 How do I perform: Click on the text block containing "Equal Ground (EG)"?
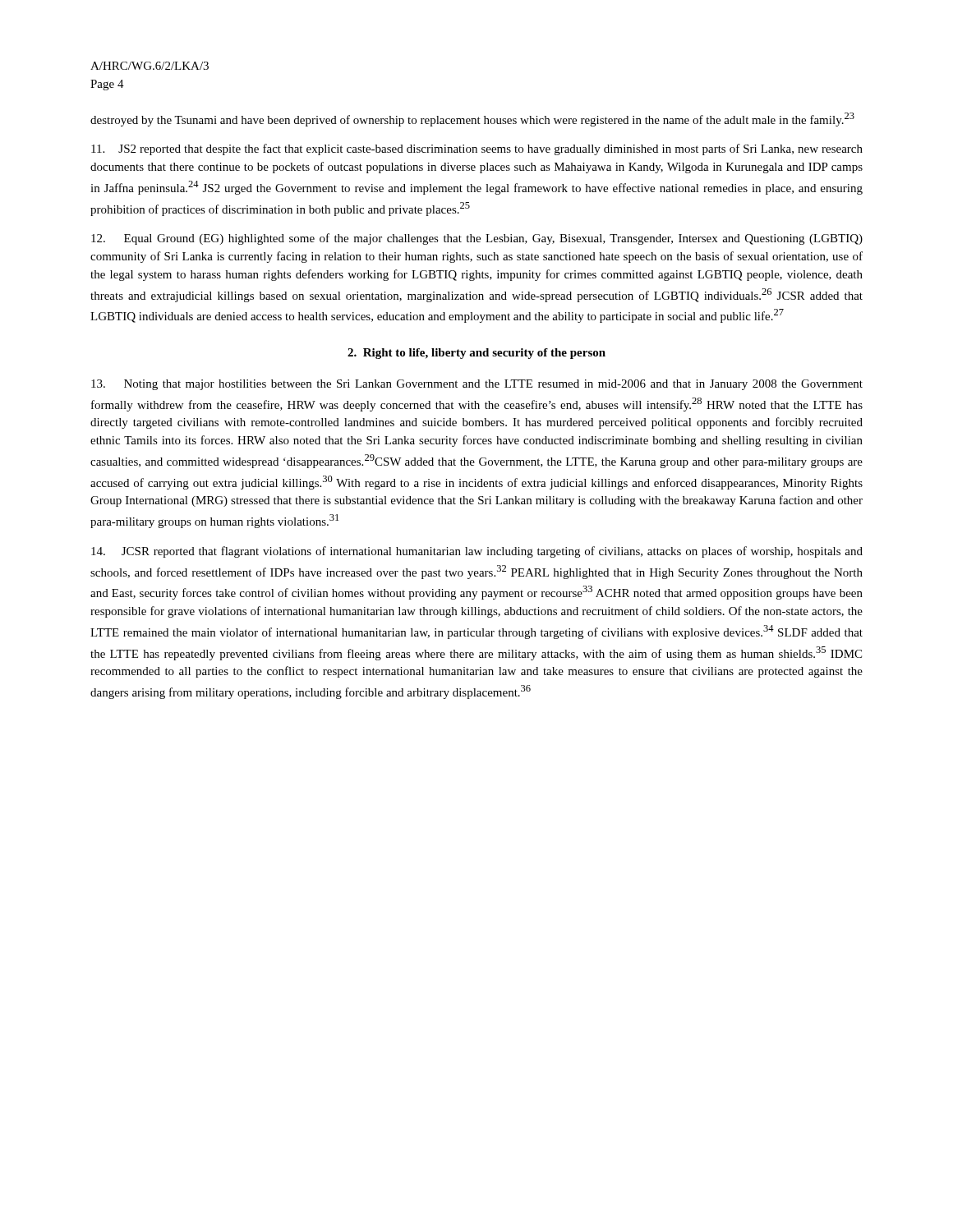(x=476, y=278)
